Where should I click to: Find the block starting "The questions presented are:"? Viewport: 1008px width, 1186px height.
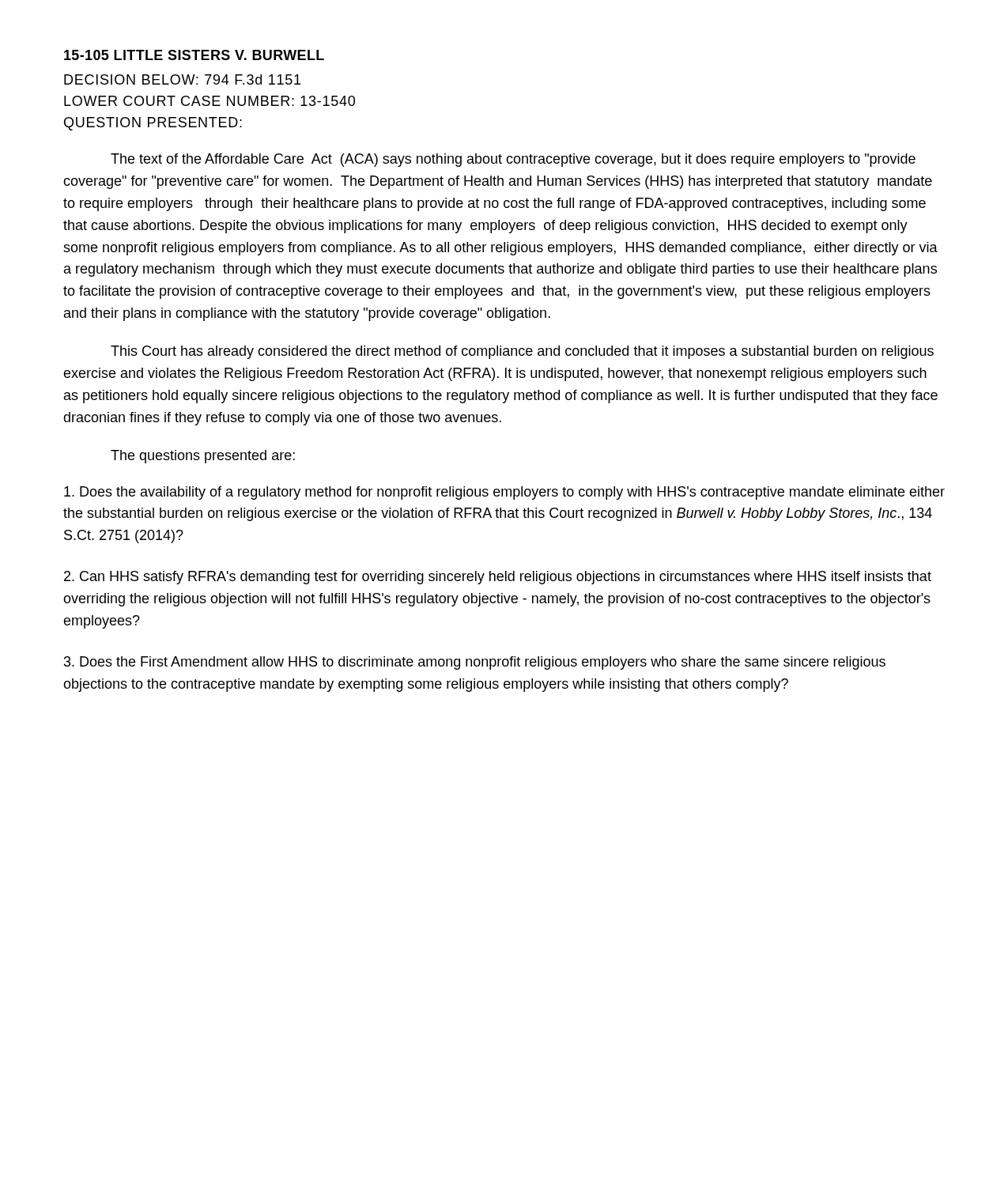click(x=203, y=455)
